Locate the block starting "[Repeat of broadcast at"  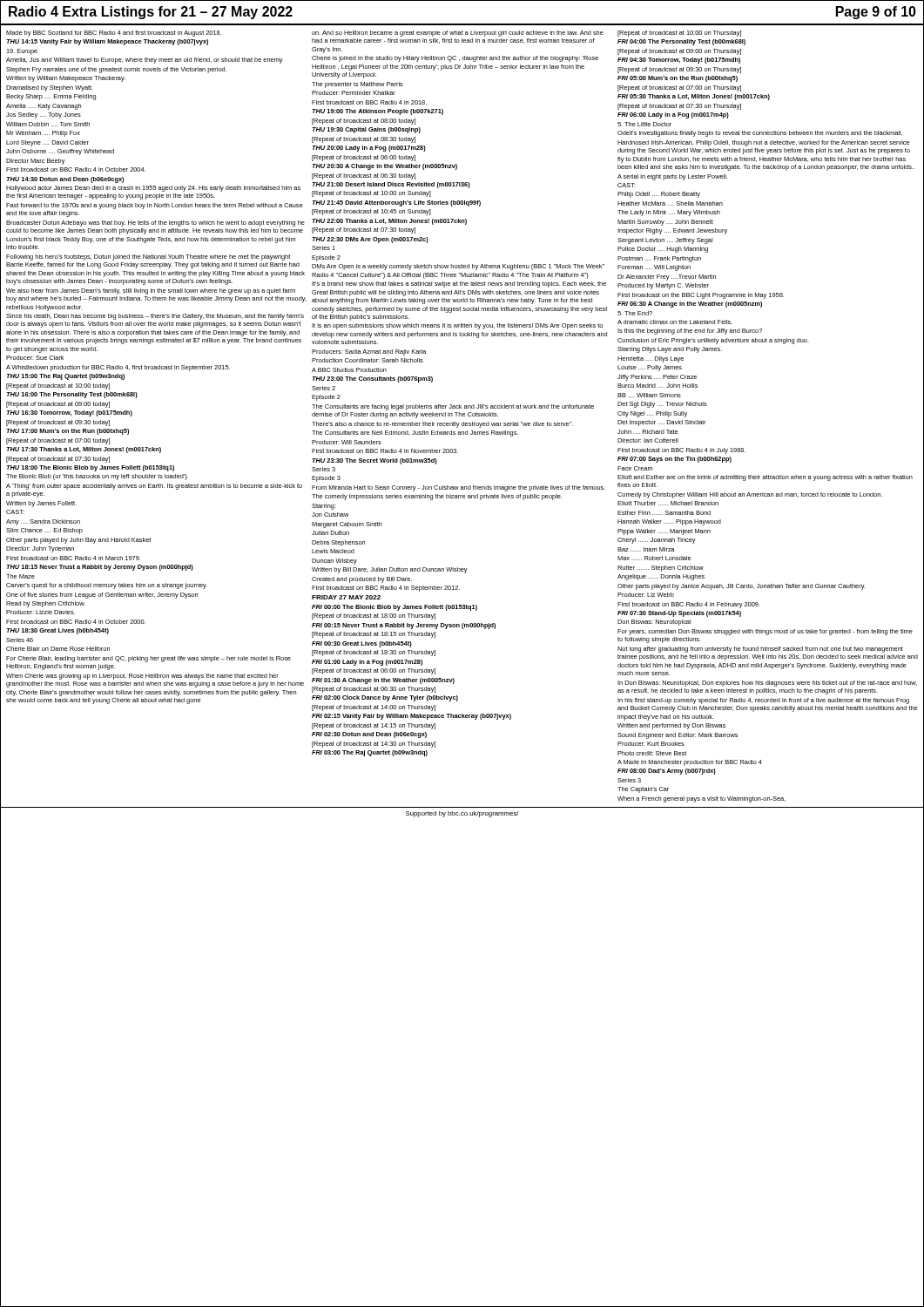[679, 34]
